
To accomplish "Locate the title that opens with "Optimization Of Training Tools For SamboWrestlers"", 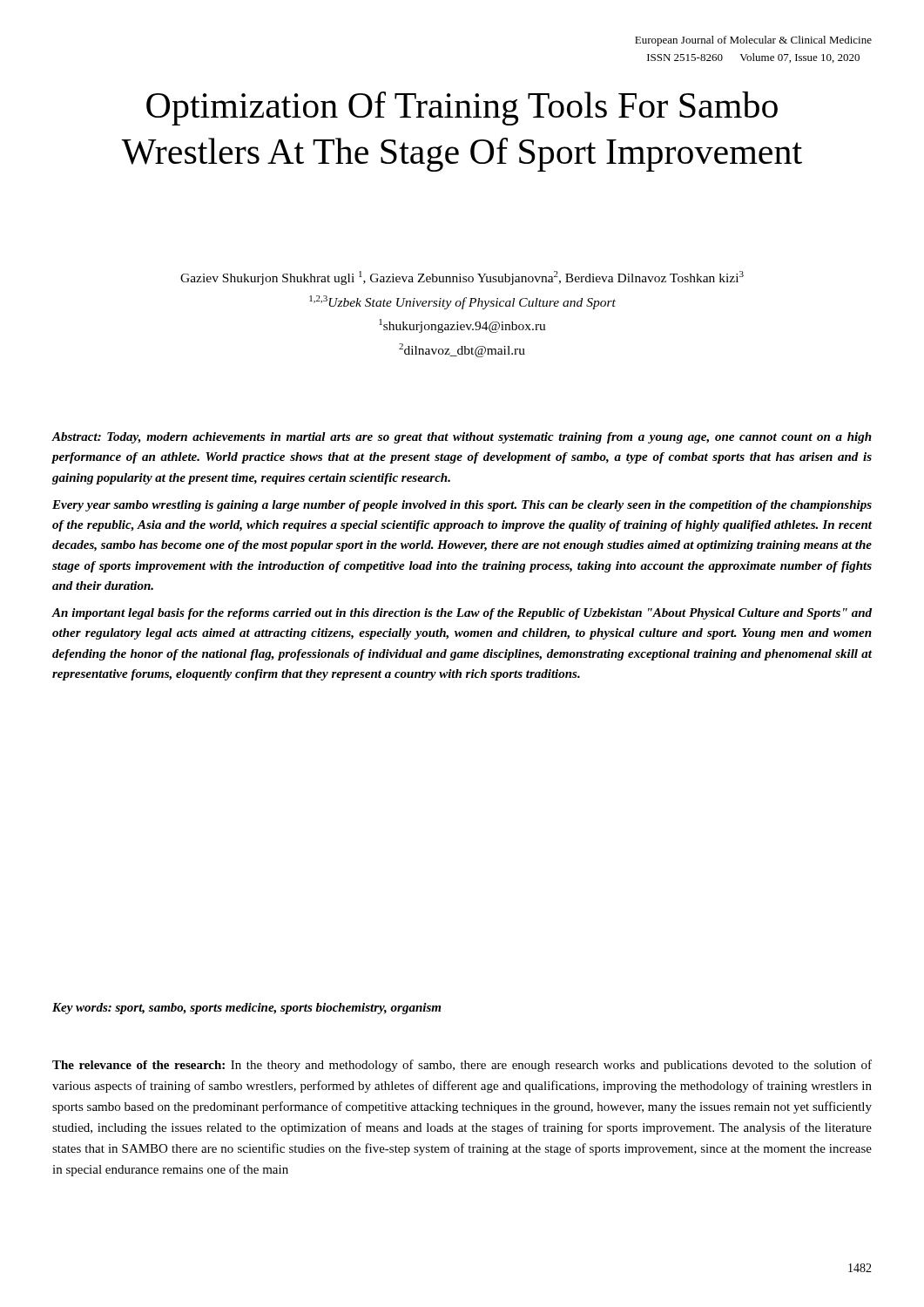I will [x=462, y=128].
